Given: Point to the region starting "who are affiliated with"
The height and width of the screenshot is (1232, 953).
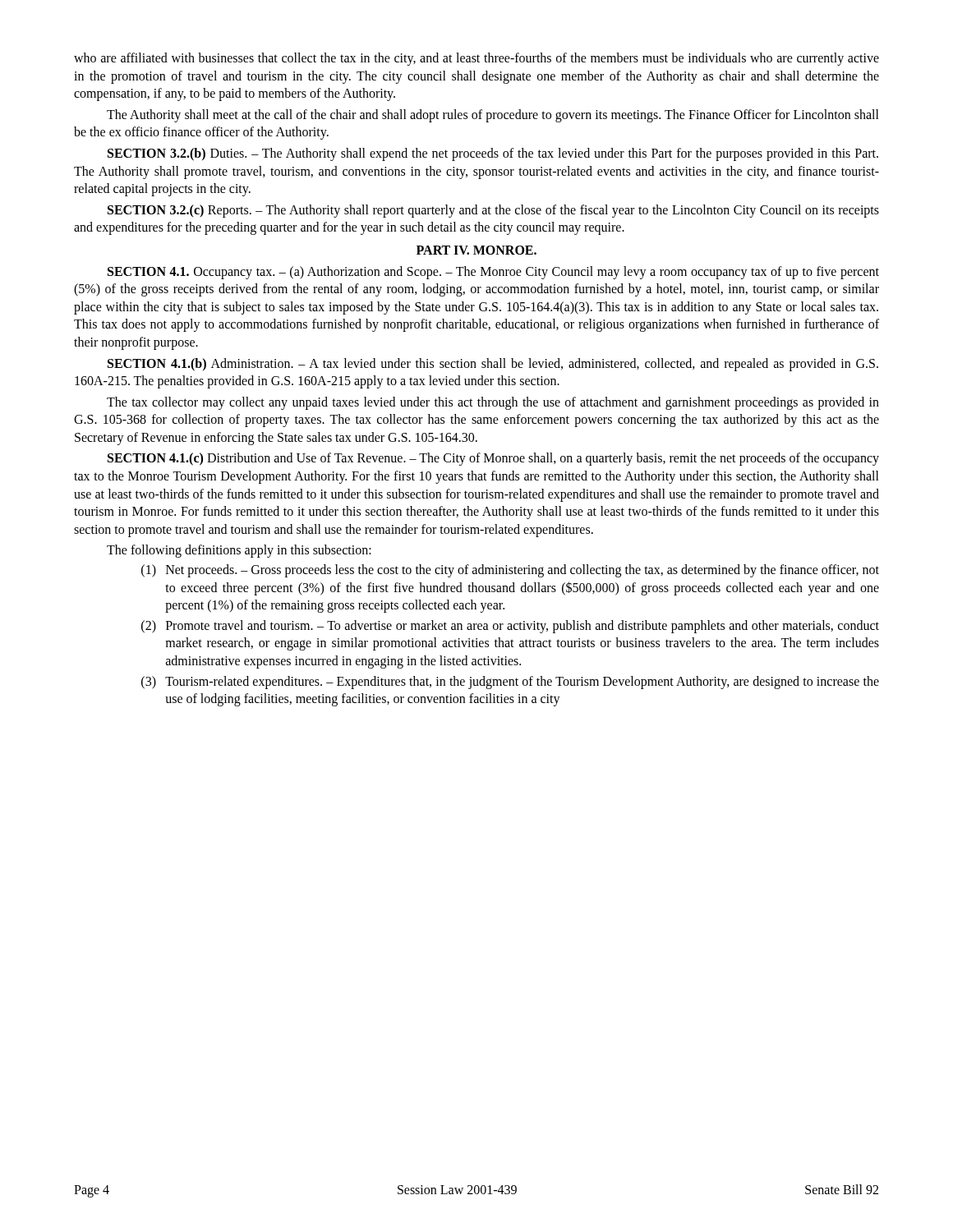Looking at the screenshot, I should (476, 76).
